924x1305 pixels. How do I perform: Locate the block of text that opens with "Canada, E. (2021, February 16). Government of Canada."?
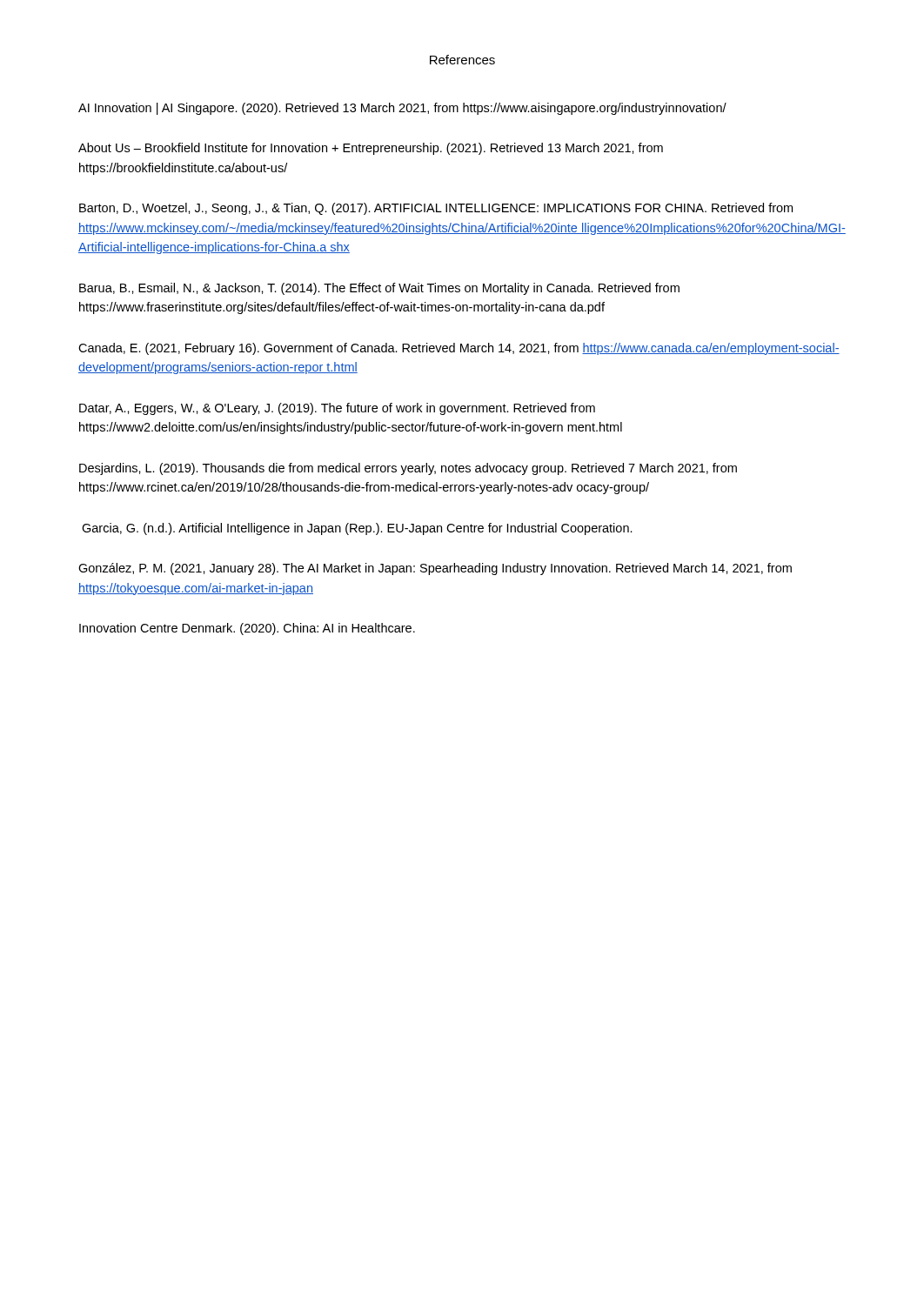pos(459,358)
